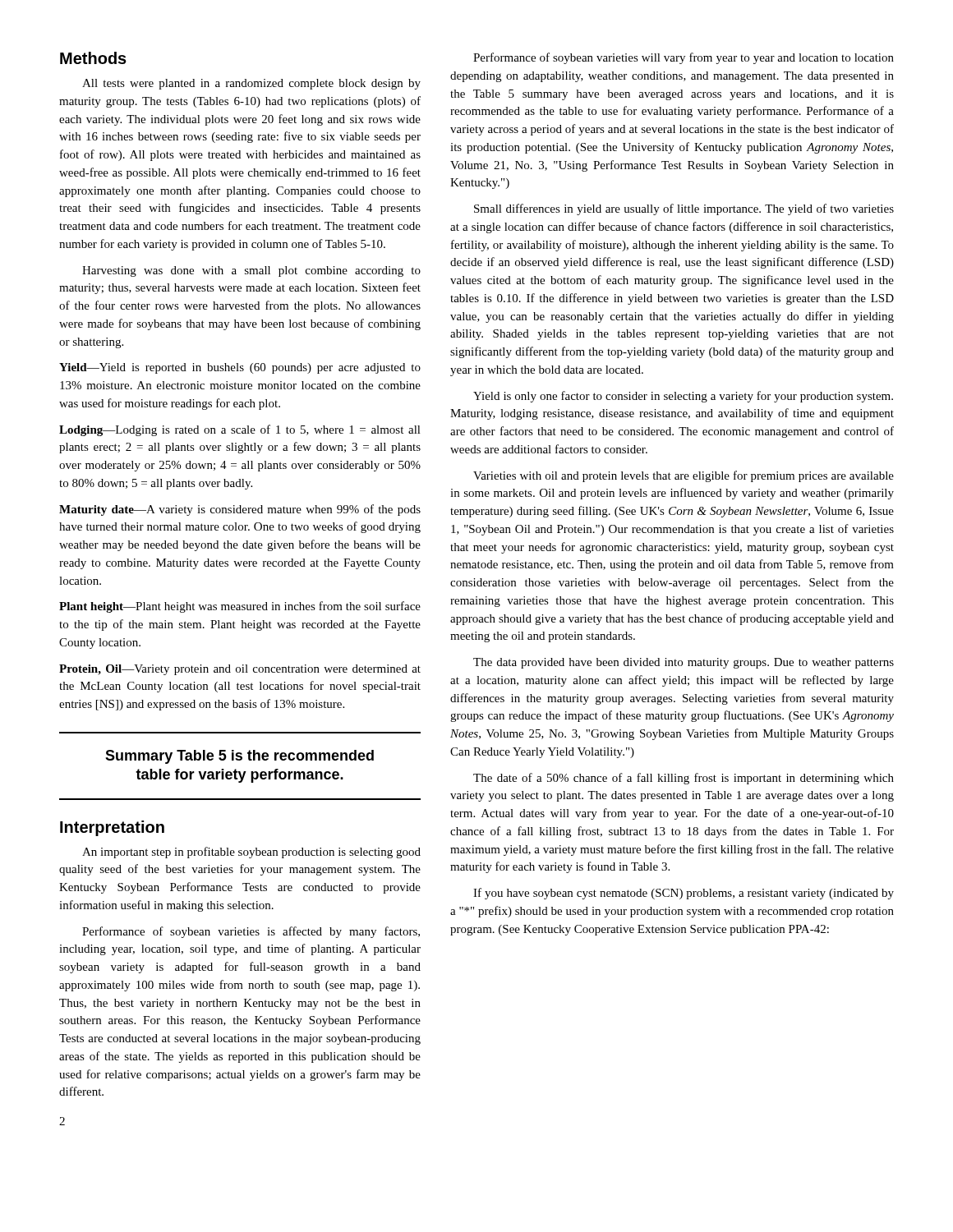953x1232 pixels.
Task: Where is the passage that starts "Protein, Oil—Variety protein and oil"?
Action: (240, 687)
